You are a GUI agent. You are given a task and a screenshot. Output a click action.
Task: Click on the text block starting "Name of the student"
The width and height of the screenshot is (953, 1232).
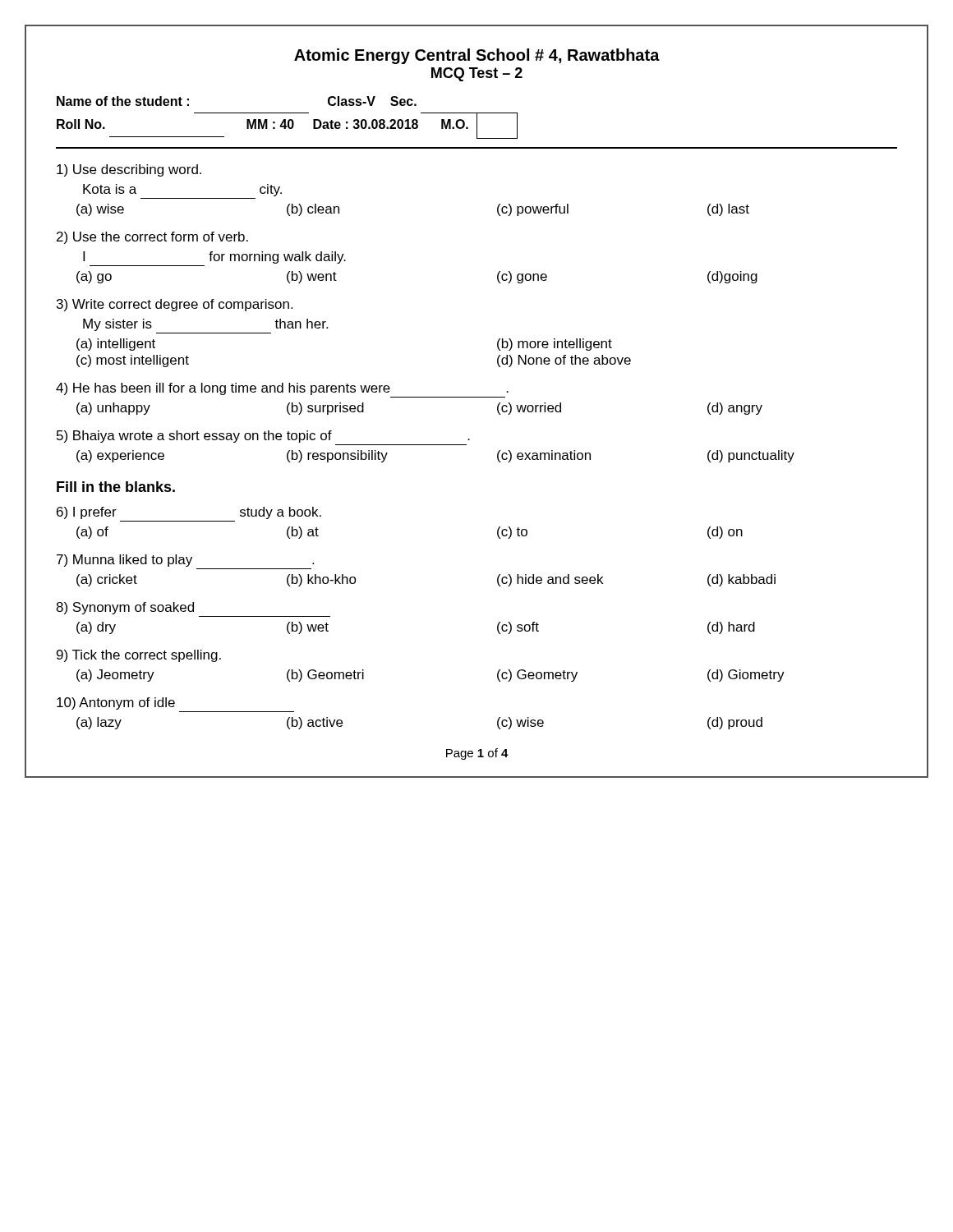(476, 115)
